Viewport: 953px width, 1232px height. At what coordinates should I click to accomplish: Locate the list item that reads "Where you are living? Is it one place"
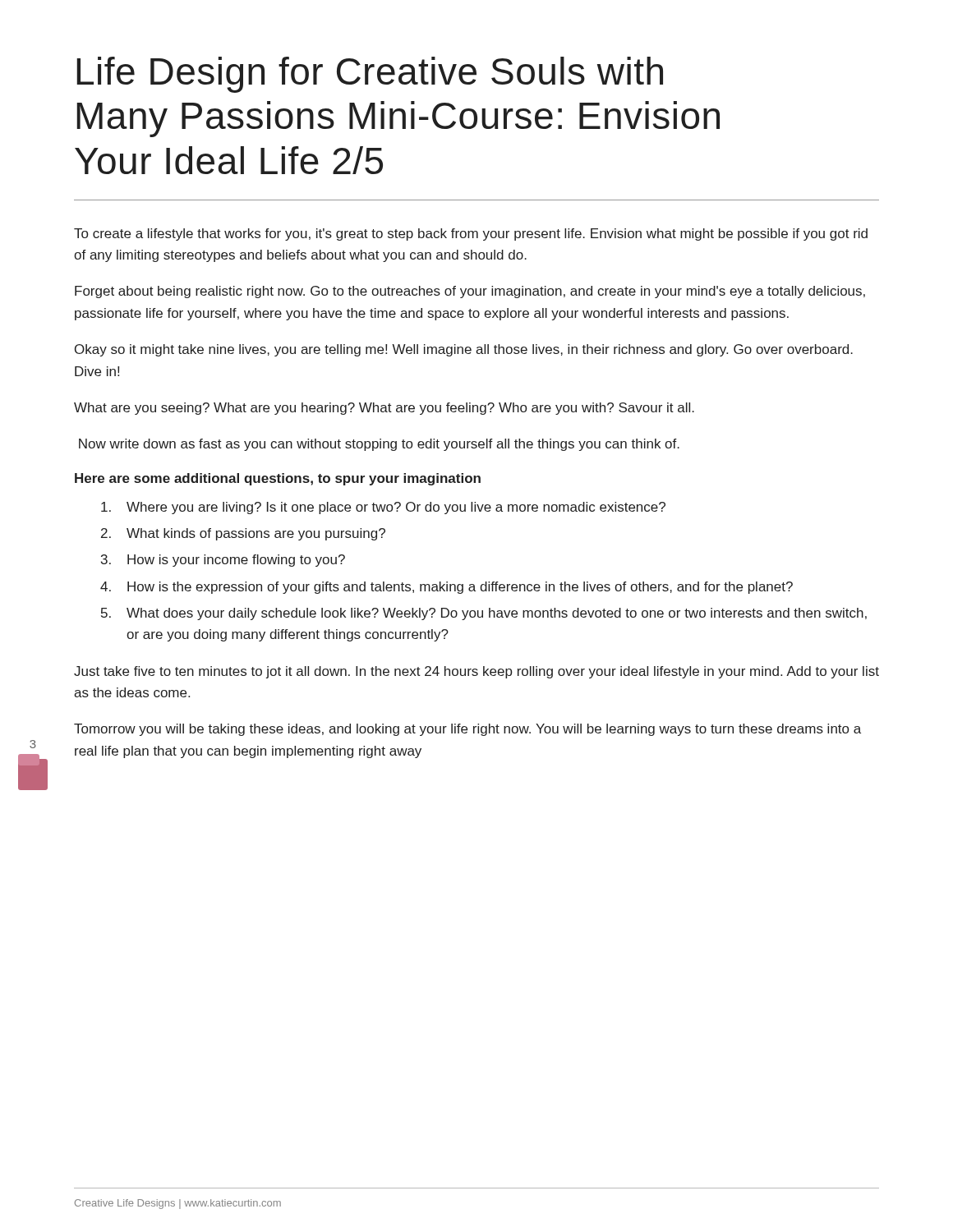[x=490, y=507]
